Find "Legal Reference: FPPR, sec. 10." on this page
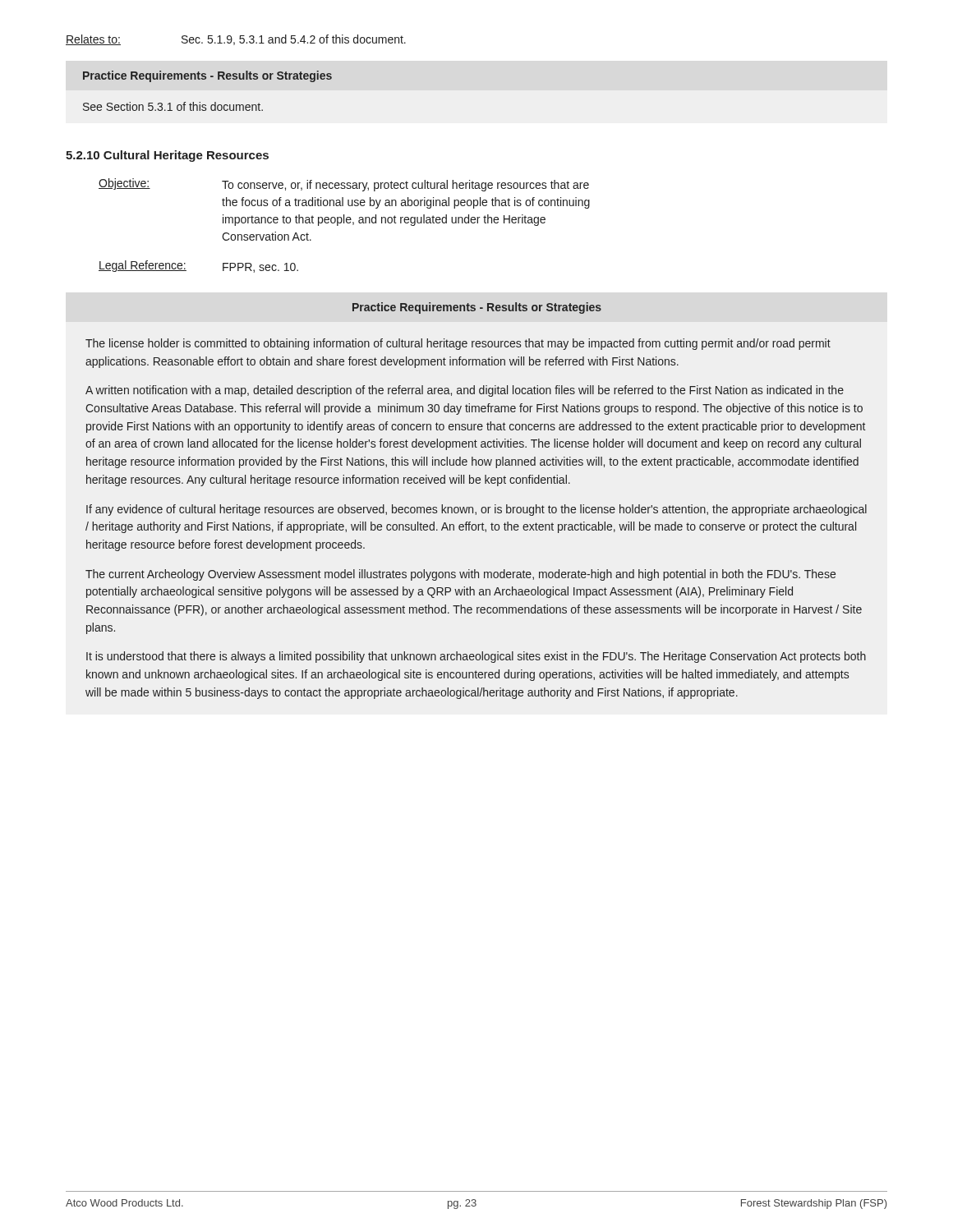 point(149,267)
